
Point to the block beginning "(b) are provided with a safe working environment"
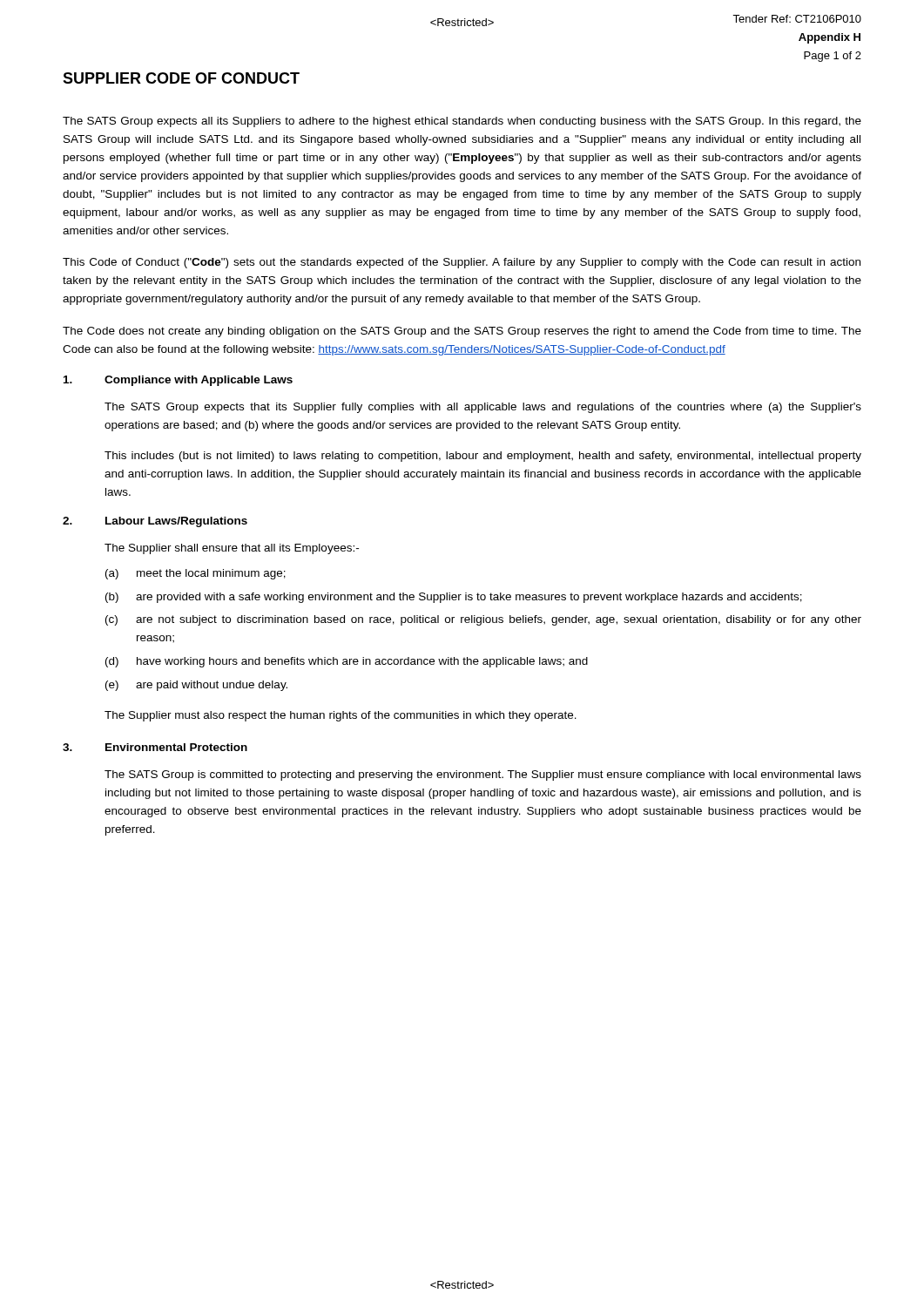[483, 597]
